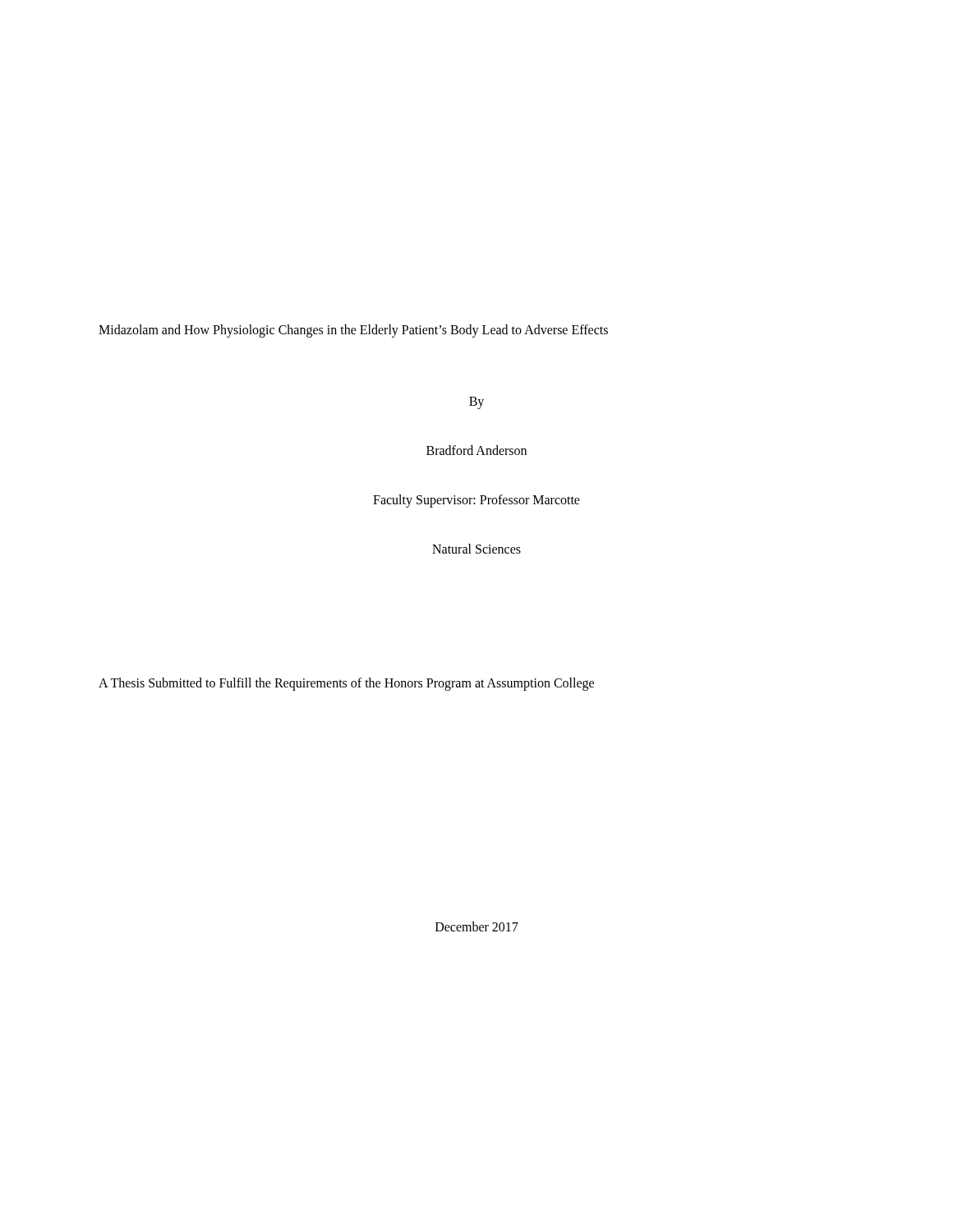
Task: Locate the text that says "Bradford Anderson"
Action: (x=476, y=451)
